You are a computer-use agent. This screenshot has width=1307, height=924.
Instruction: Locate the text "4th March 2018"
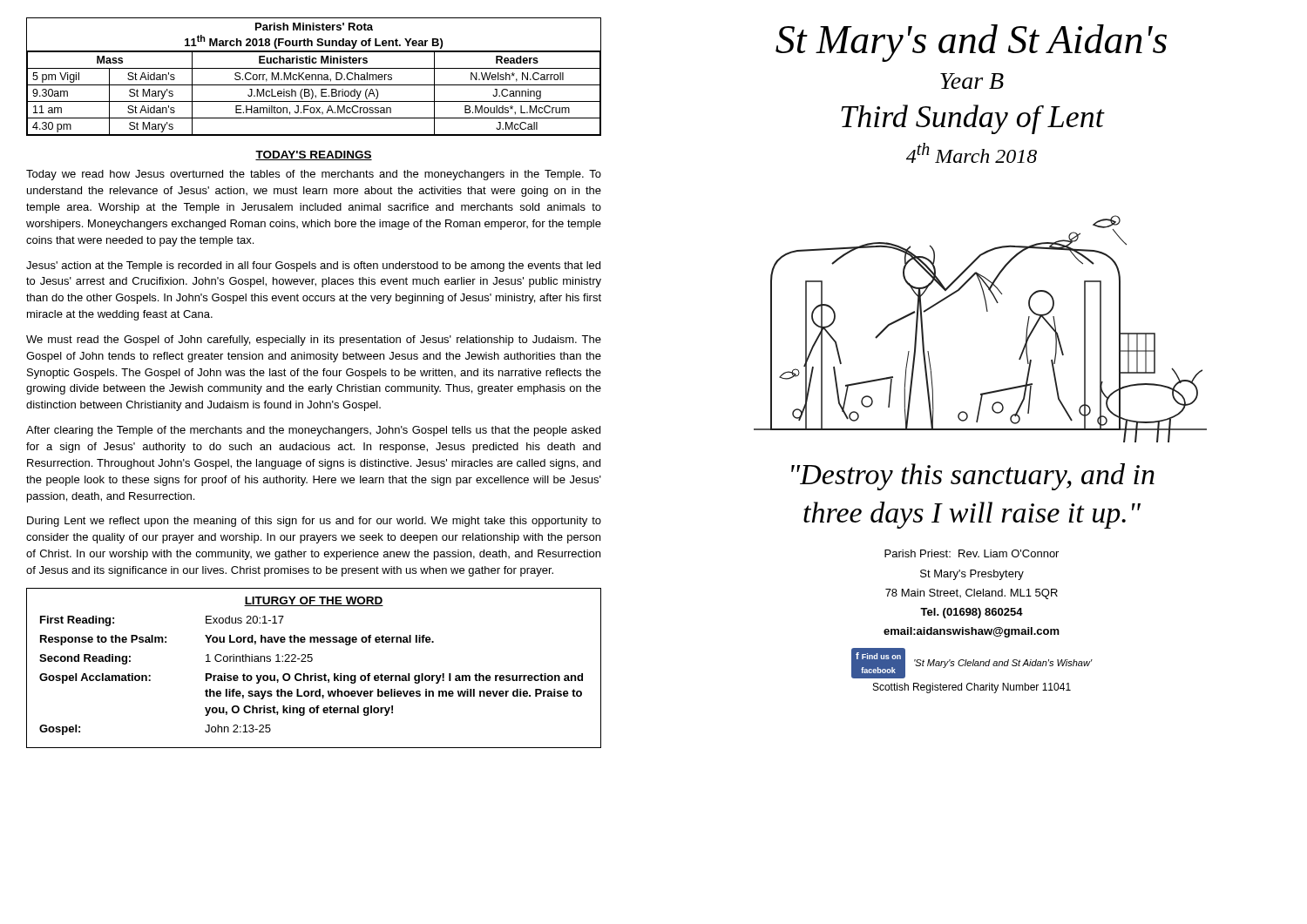972,153
